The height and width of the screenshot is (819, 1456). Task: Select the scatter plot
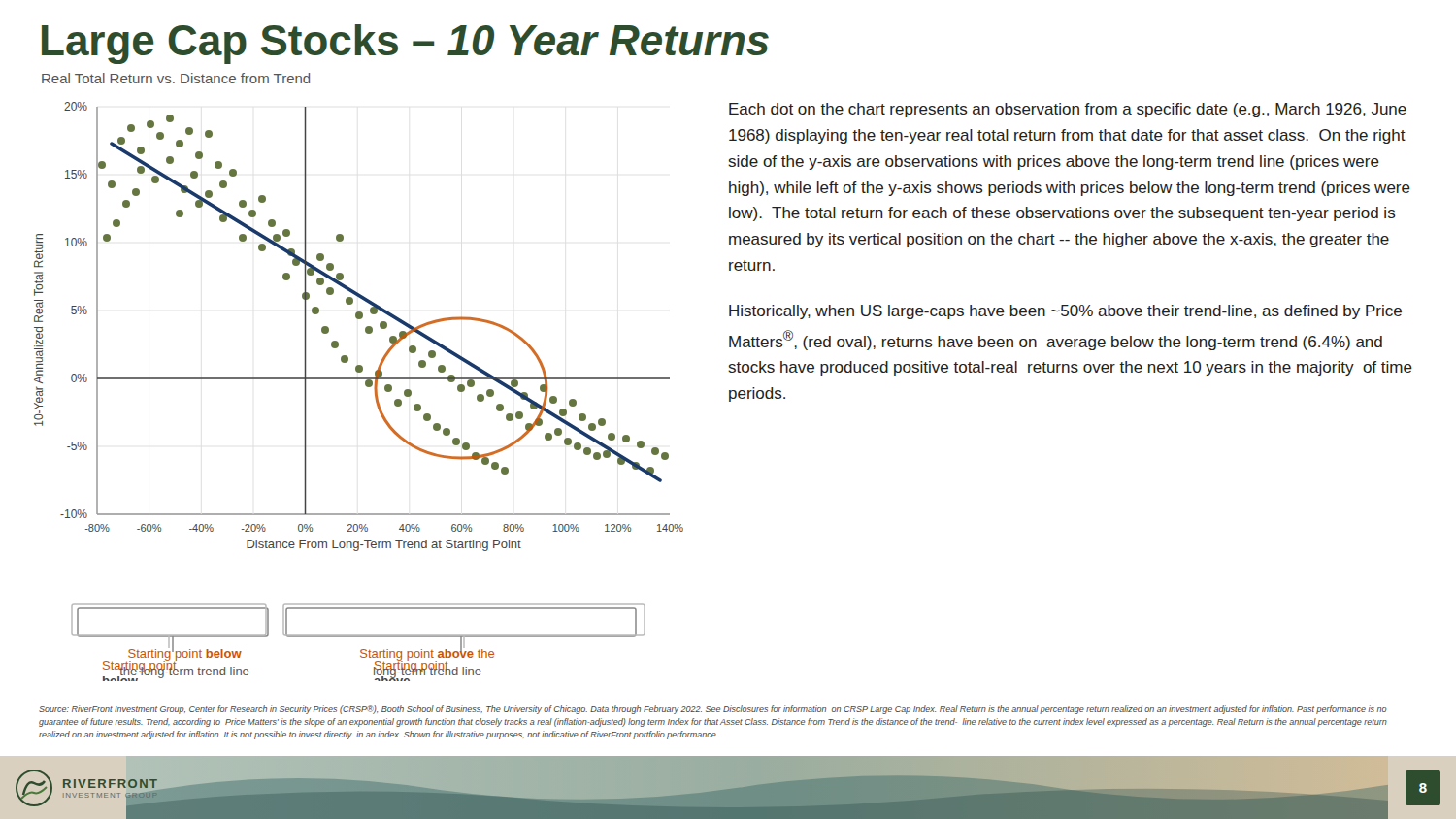[364, 344]
